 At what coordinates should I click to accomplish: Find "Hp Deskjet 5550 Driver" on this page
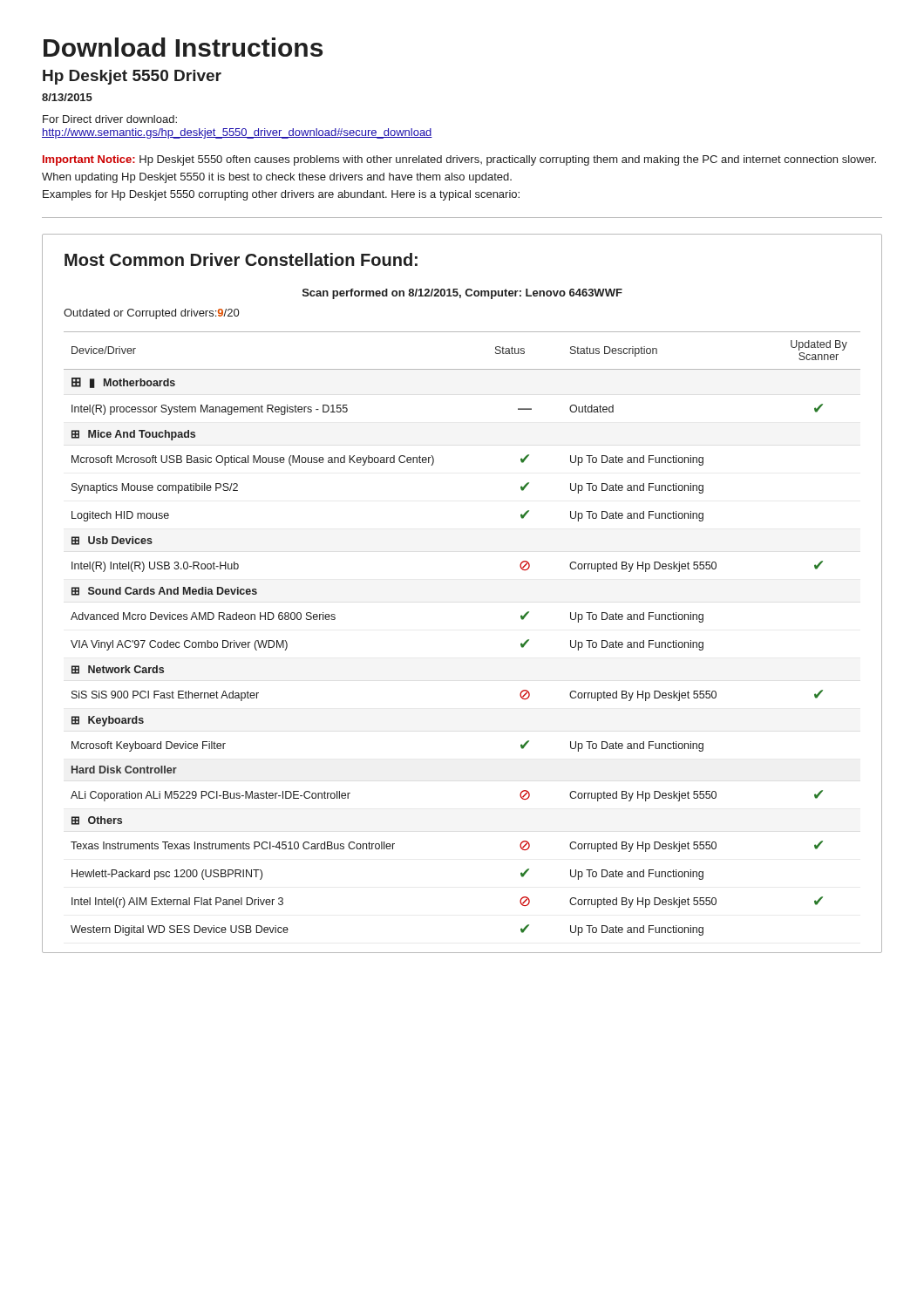click(x=132, y=77)
